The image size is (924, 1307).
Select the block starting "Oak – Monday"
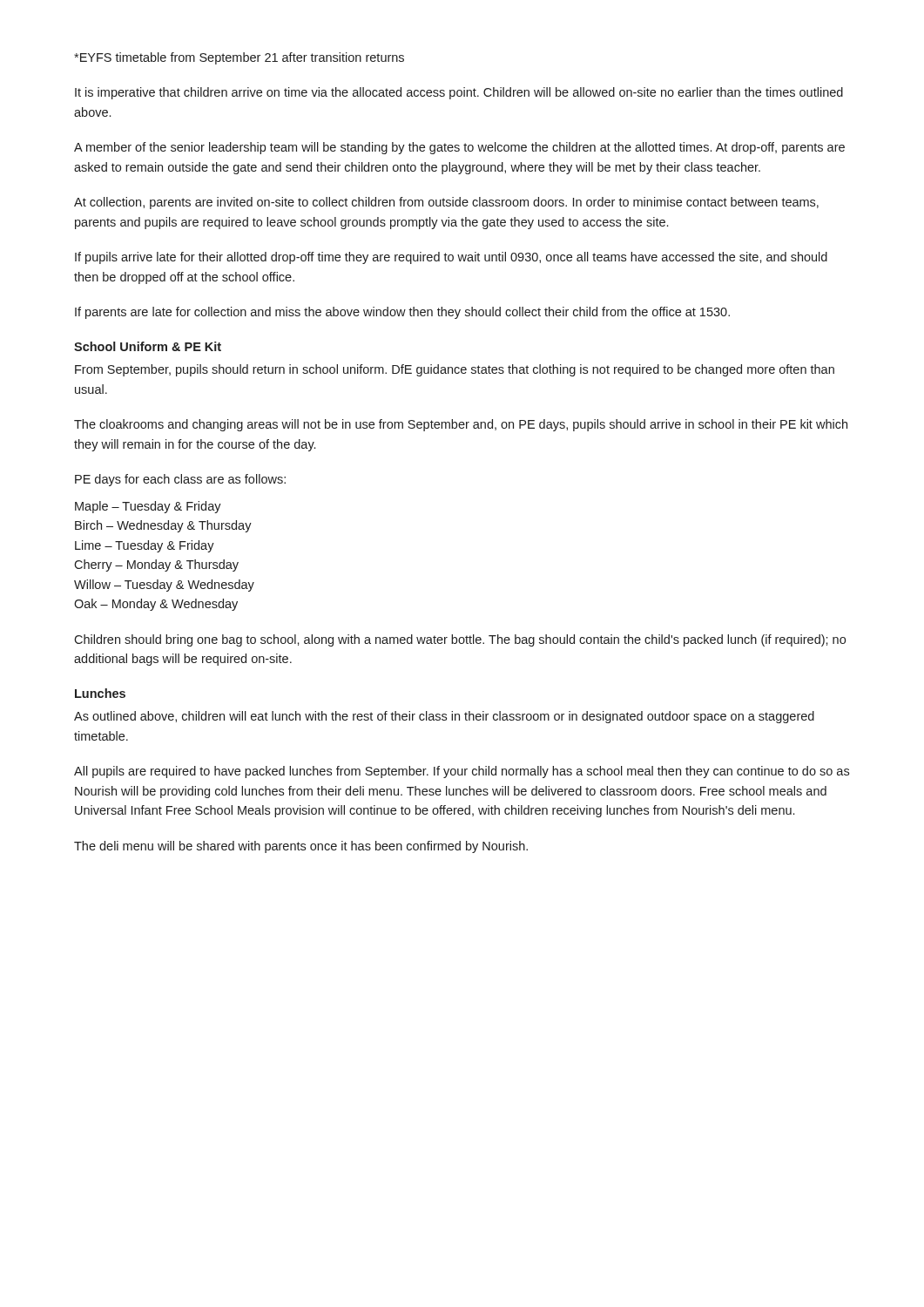coord(156,604)
